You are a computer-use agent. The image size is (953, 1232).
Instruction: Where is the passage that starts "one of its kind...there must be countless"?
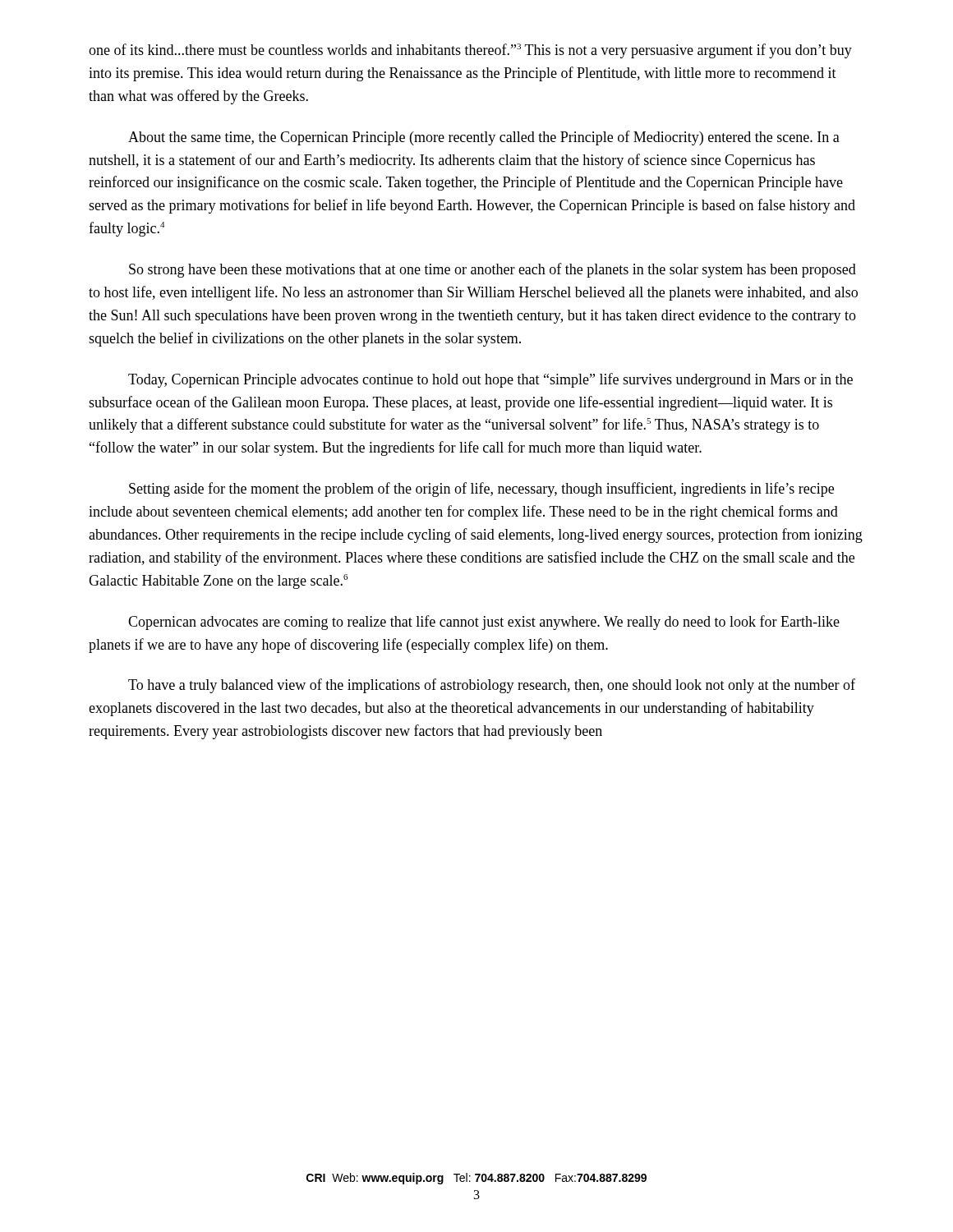click(x=470, y=73)
